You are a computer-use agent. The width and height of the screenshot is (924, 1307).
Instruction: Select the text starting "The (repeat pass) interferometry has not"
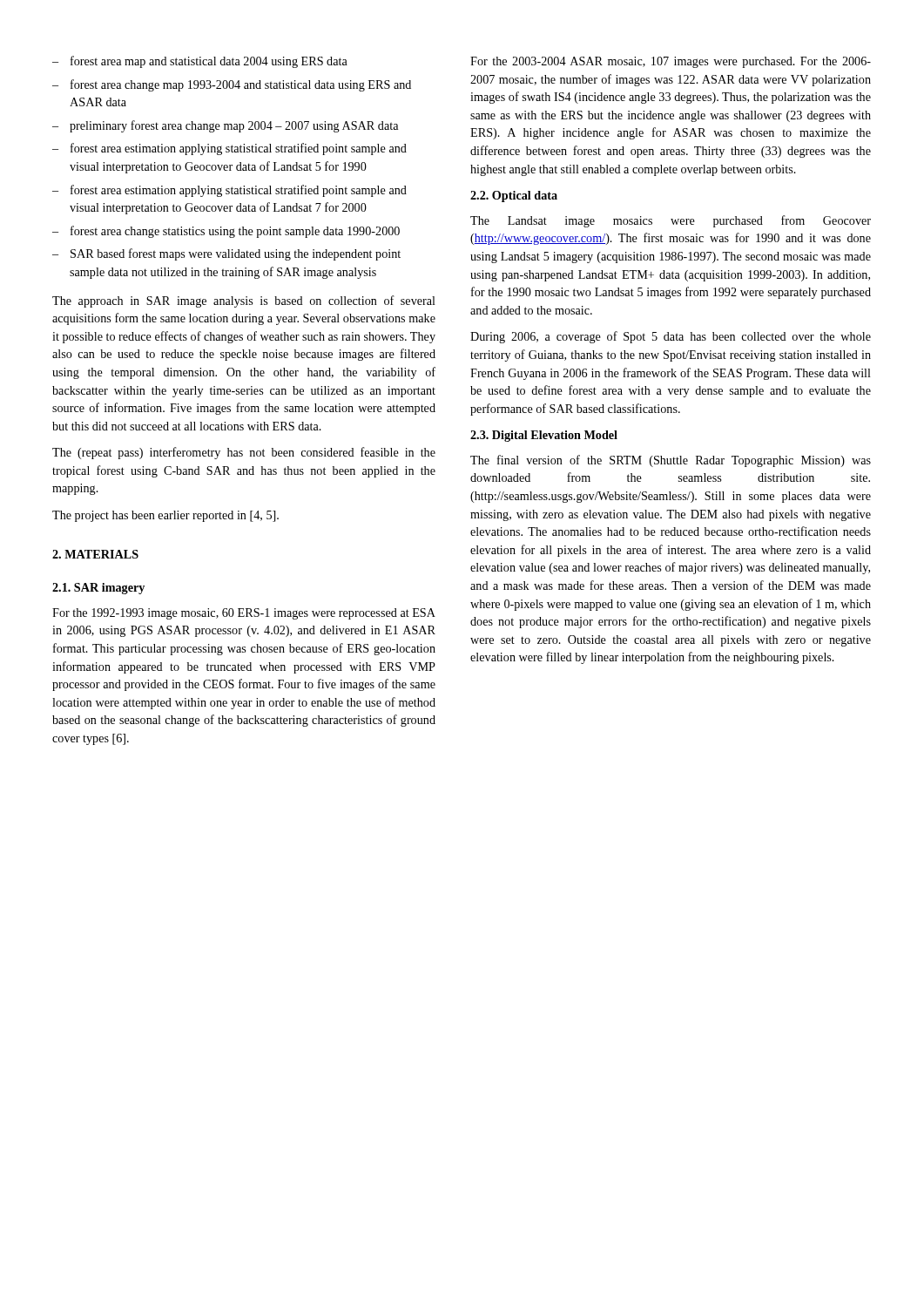(x=244, y=470)
